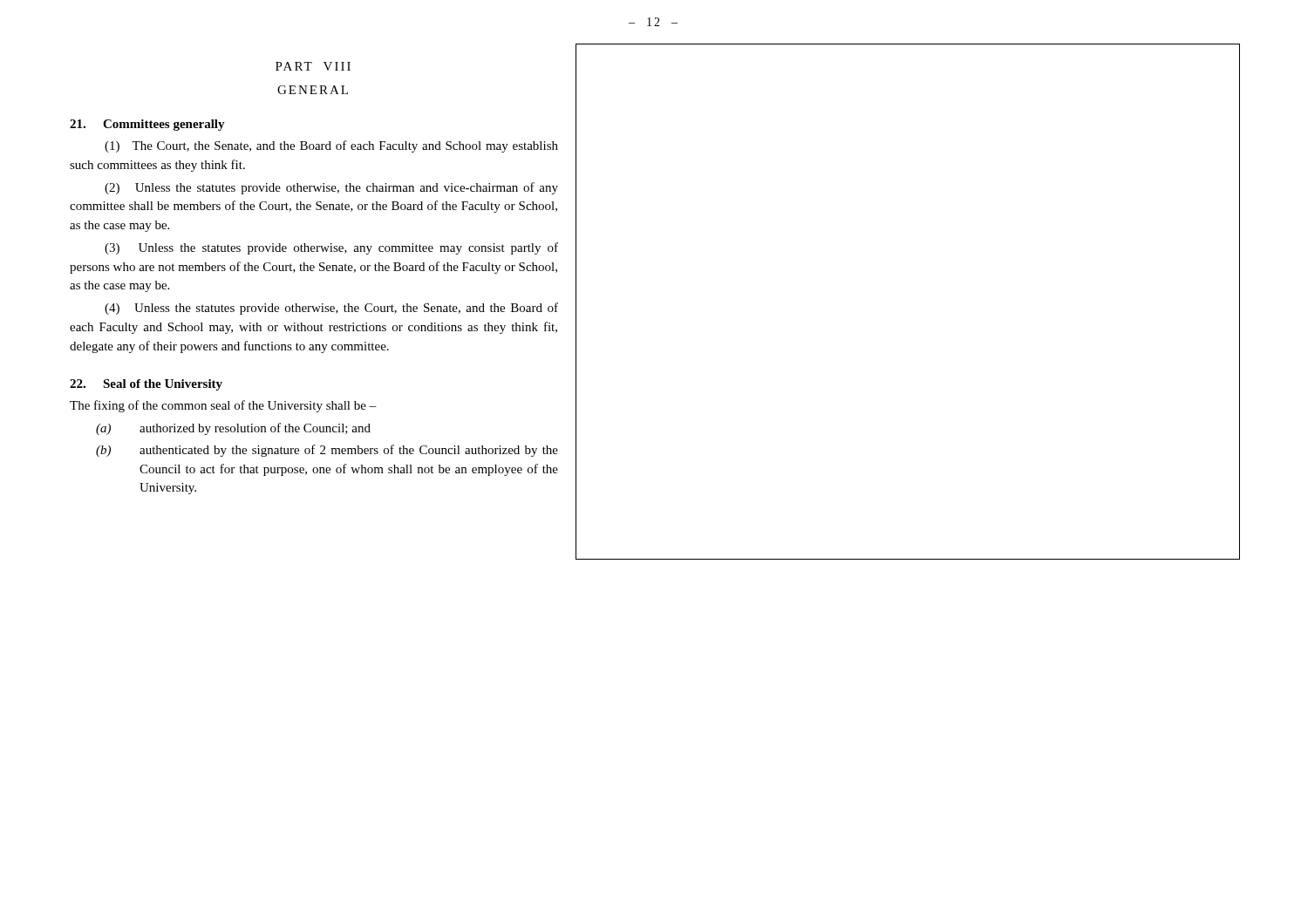The width and height of the screenshot is (1308, 924).
Task: Find the text block containing "(1) The Court,"
Action: 314,155
